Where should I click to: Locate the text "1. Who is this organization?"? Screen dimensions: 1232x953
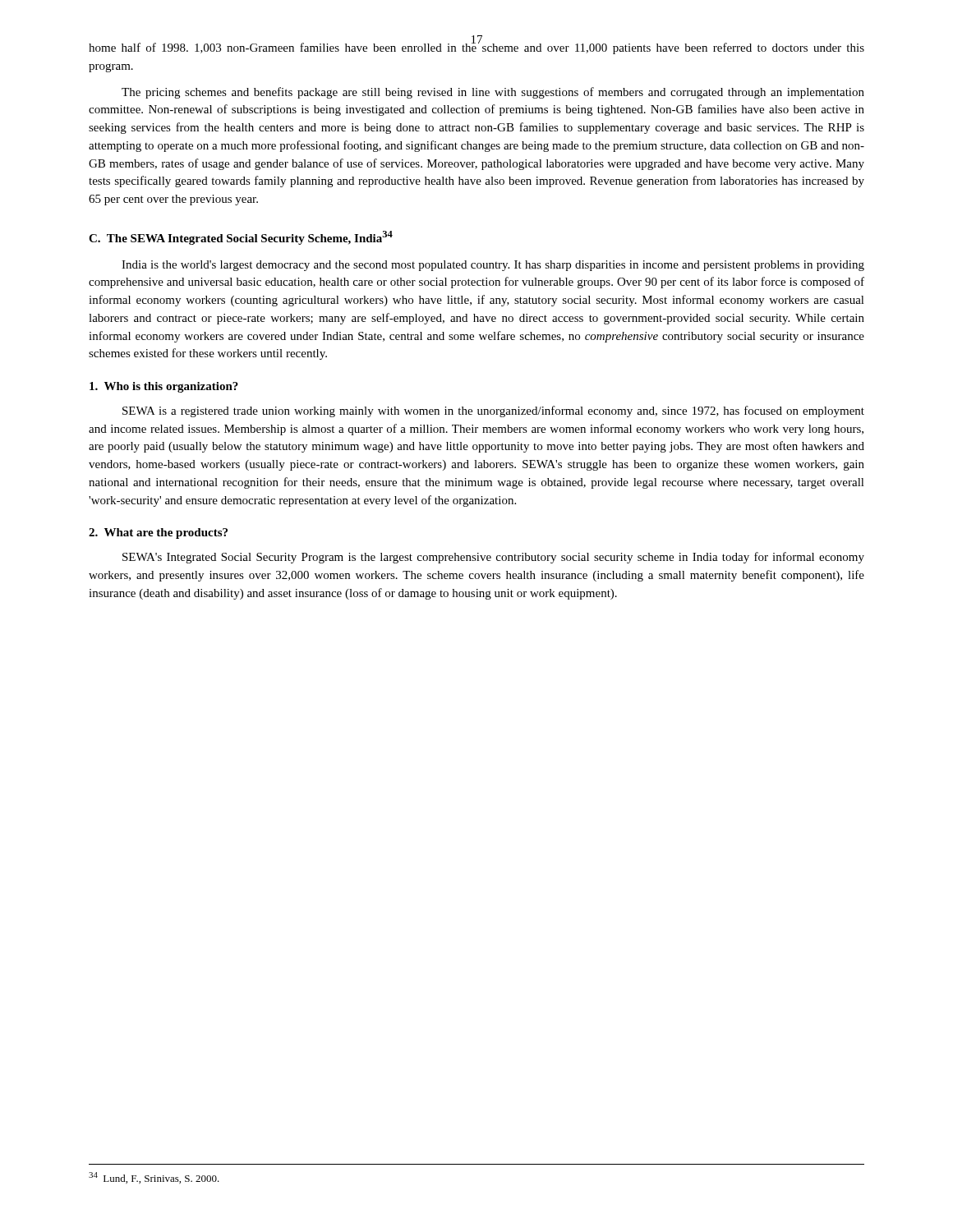(x=164, y=386)
